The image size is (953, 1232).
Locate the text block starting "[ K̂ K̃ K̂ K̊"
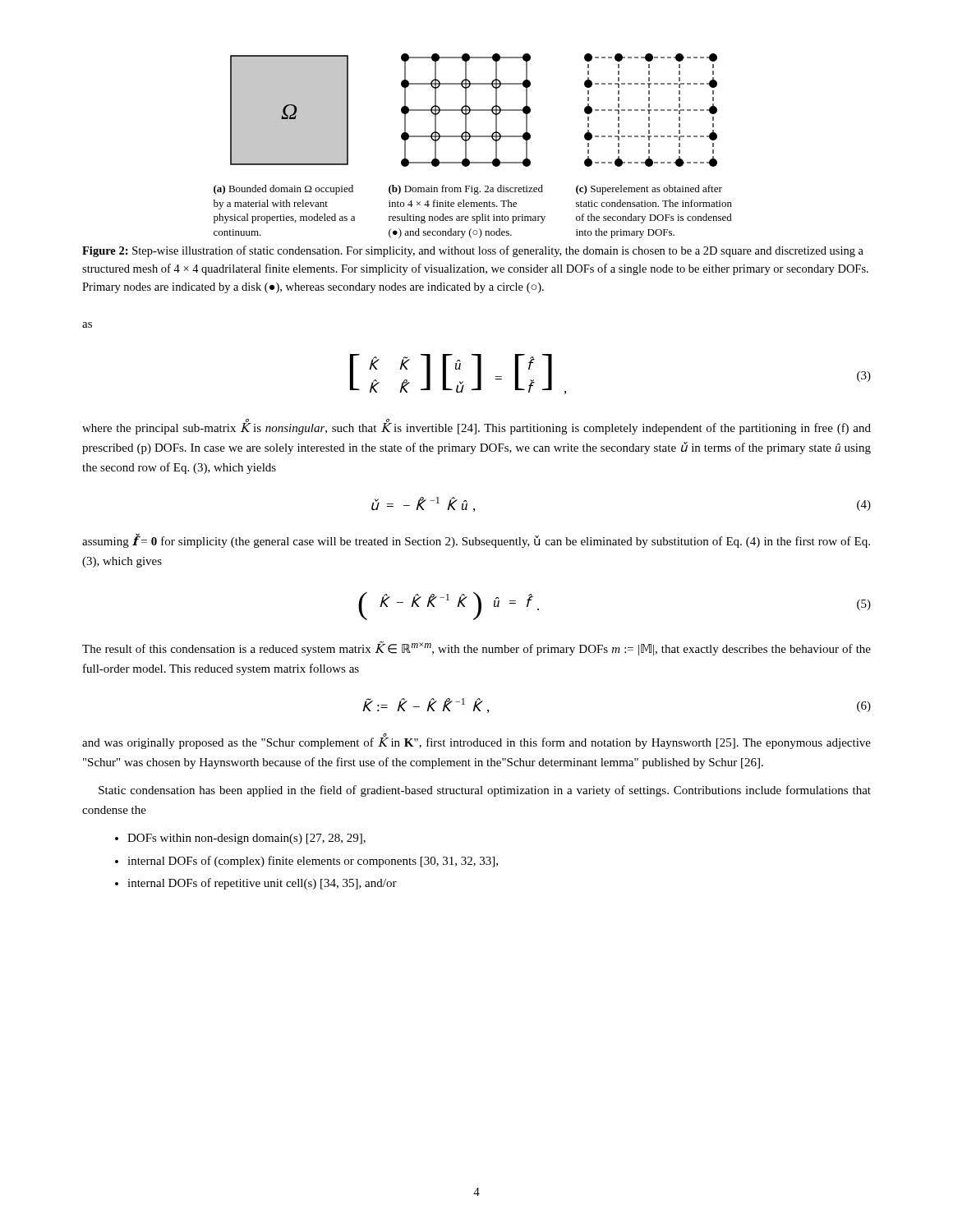(x=460, y=369)
